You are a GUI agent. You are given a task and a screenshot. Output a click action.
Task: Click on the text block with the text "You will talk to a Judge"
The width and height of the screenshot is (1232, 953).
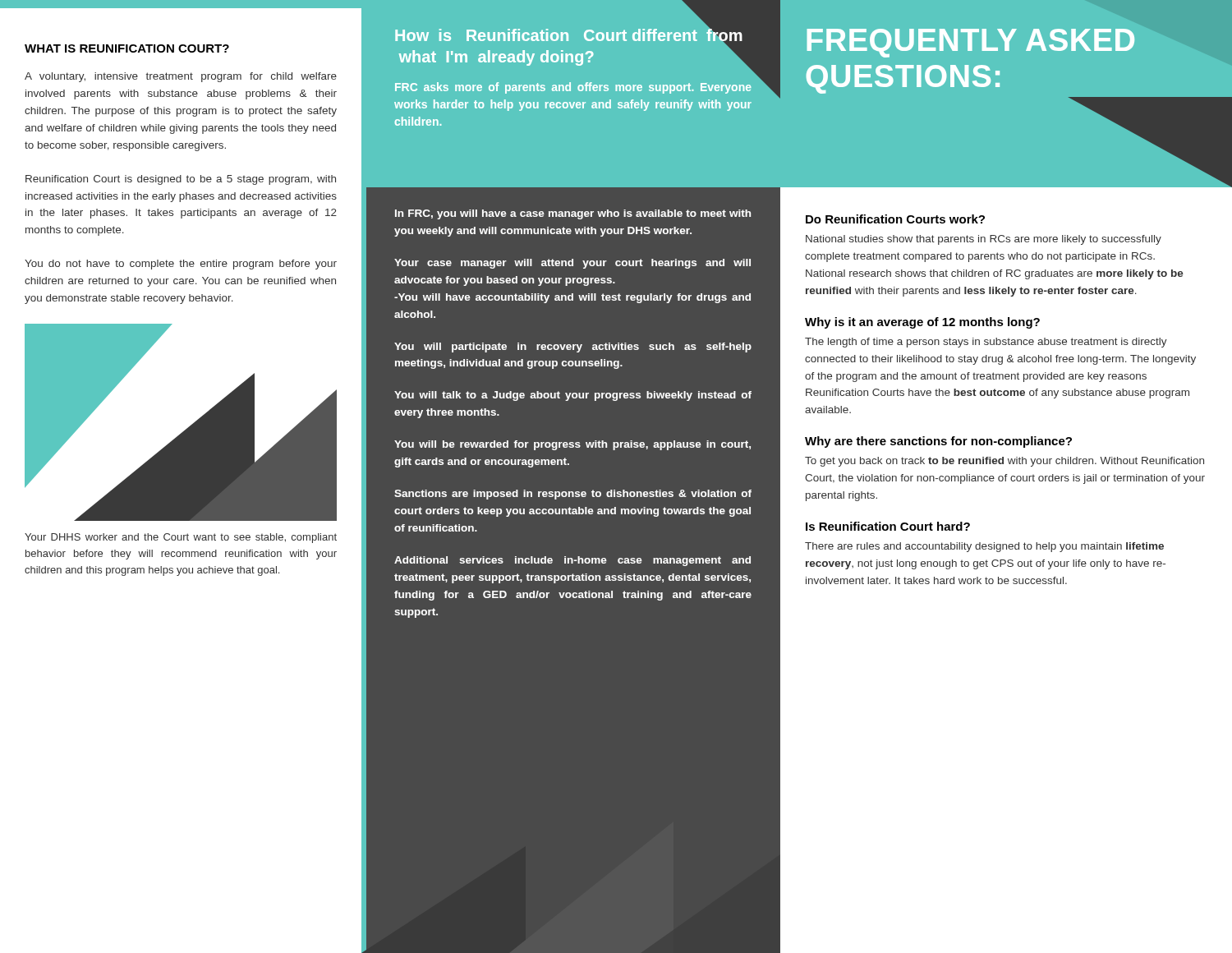point(573,404)
